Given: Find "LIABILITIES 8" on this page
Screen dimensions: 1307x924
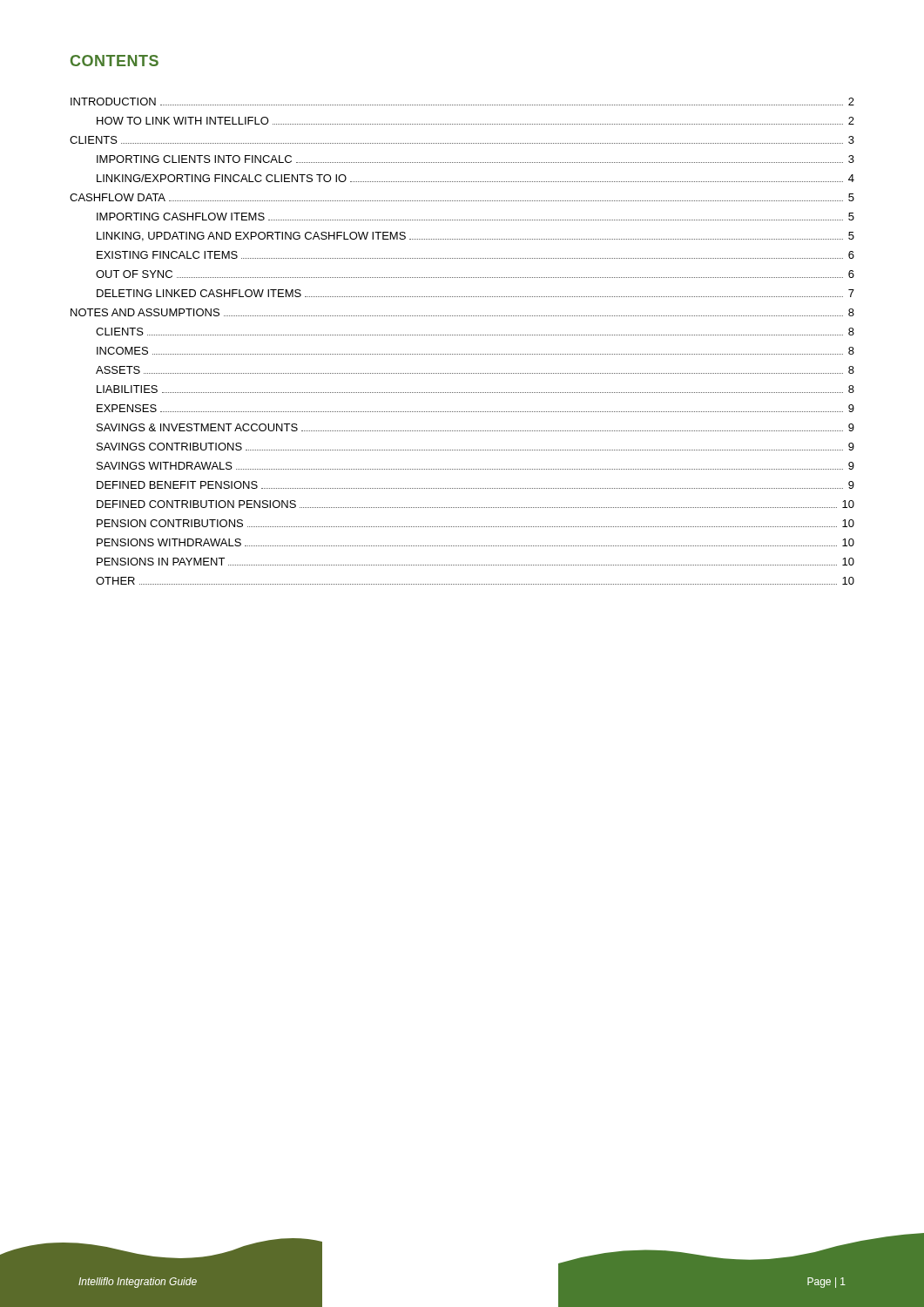Looking at the screenshot, I should 475,389.
